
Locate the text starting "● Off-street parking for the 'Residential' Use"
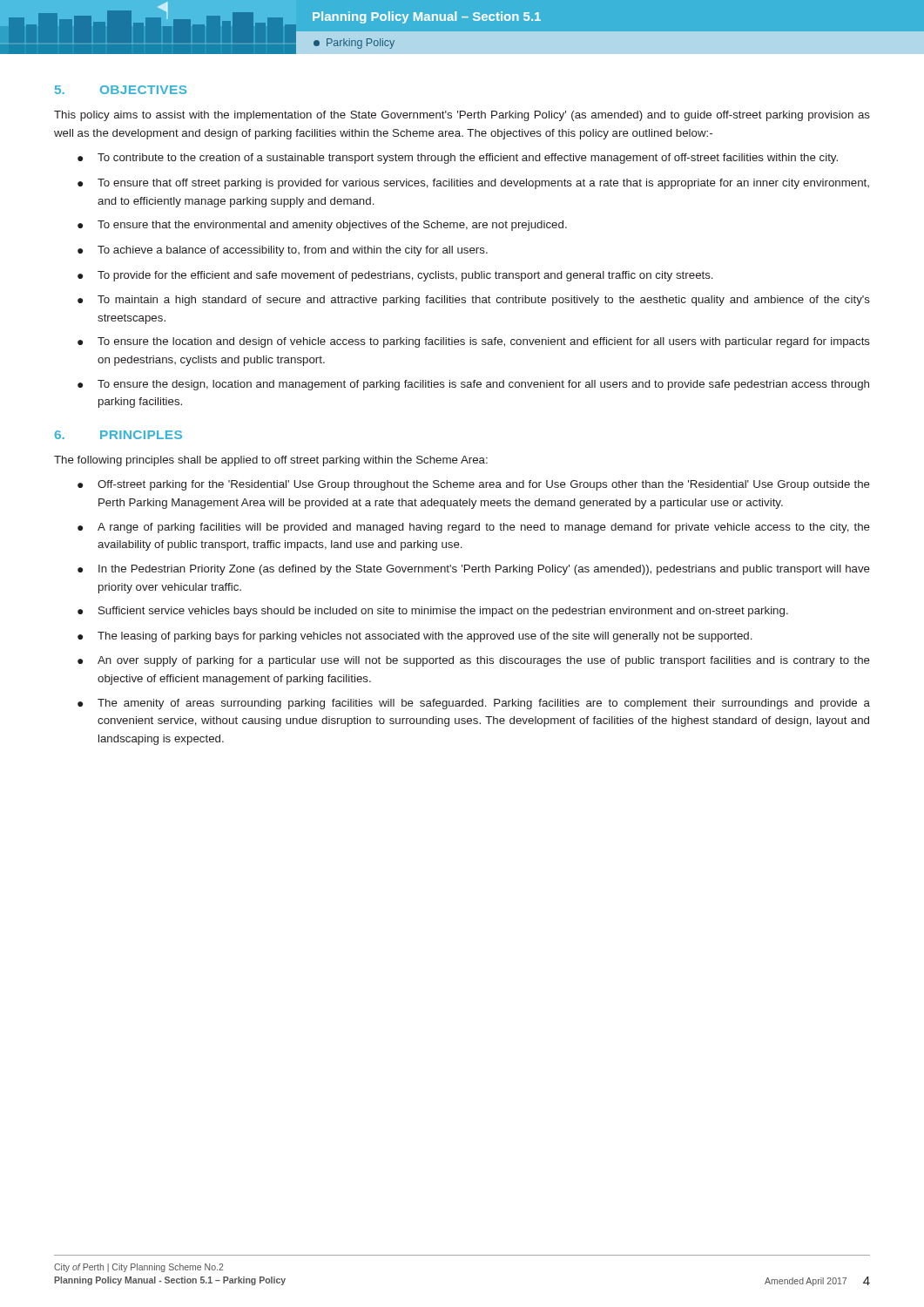click(473, 494)
